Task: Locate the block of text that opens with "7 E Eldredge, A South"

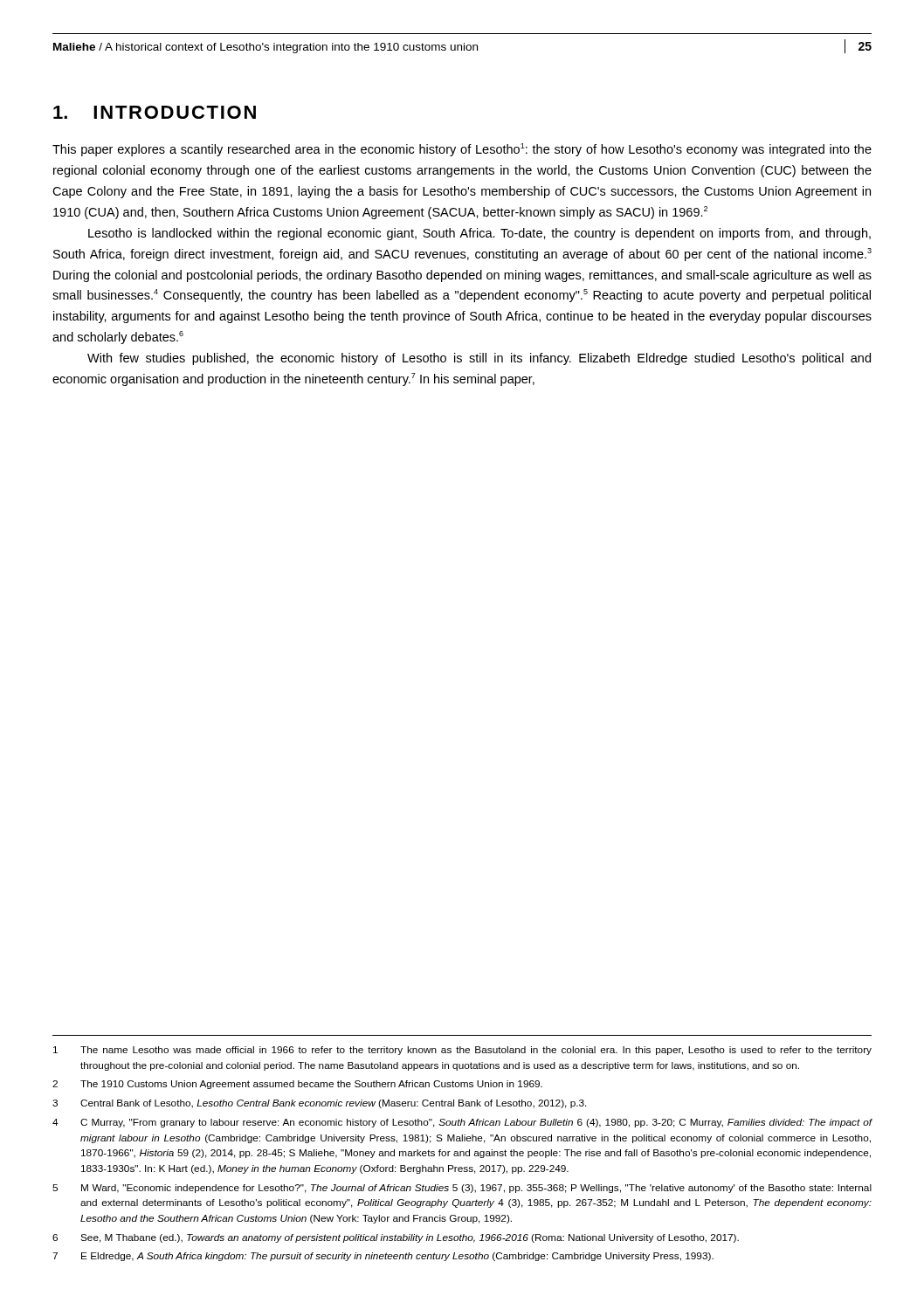Action: 462,1257
